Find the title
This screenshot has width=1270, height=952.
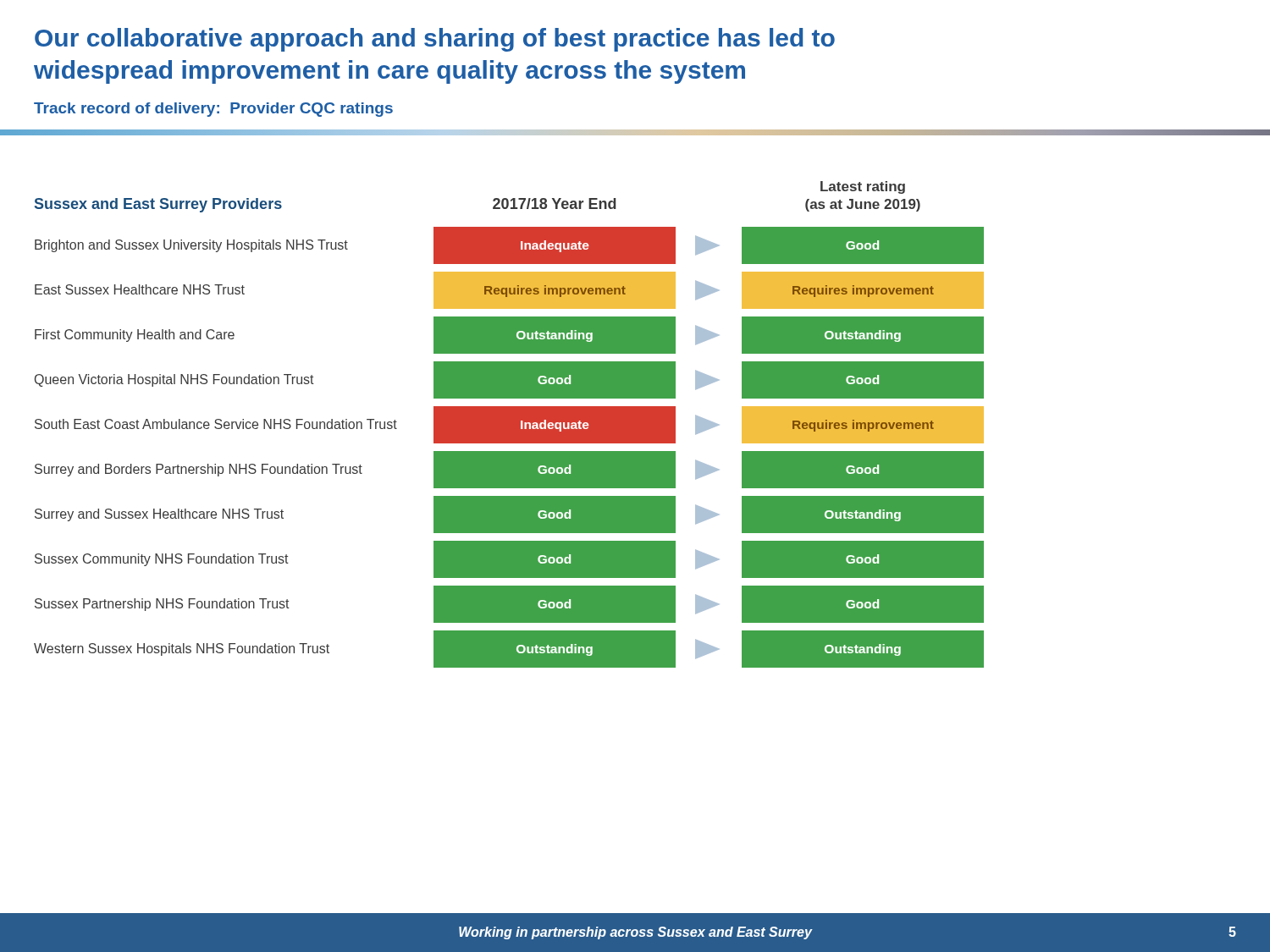[635, 55]
